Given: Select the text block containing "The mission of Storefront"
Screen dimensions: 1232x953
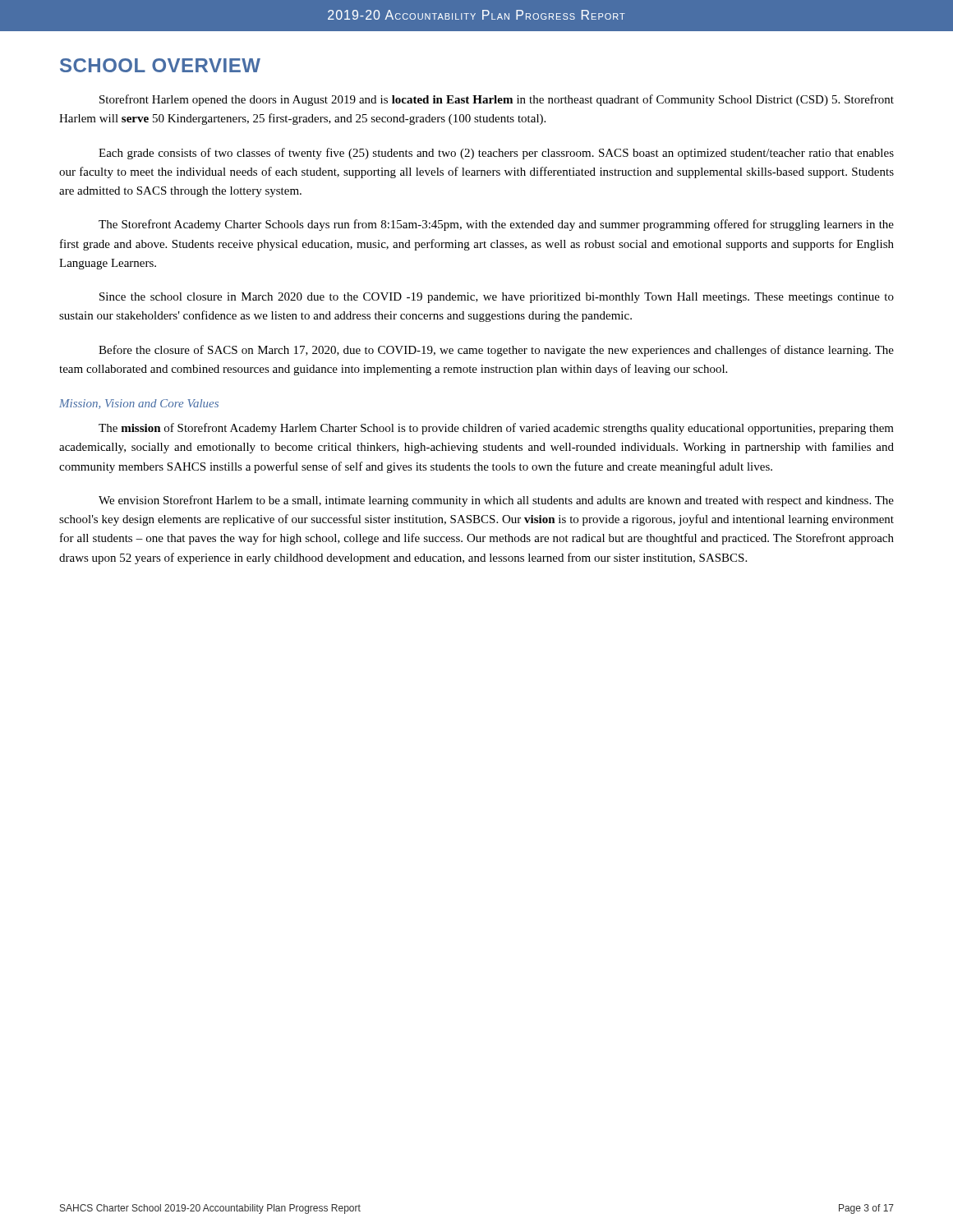Looking at the screenshot, I should 476,447.
